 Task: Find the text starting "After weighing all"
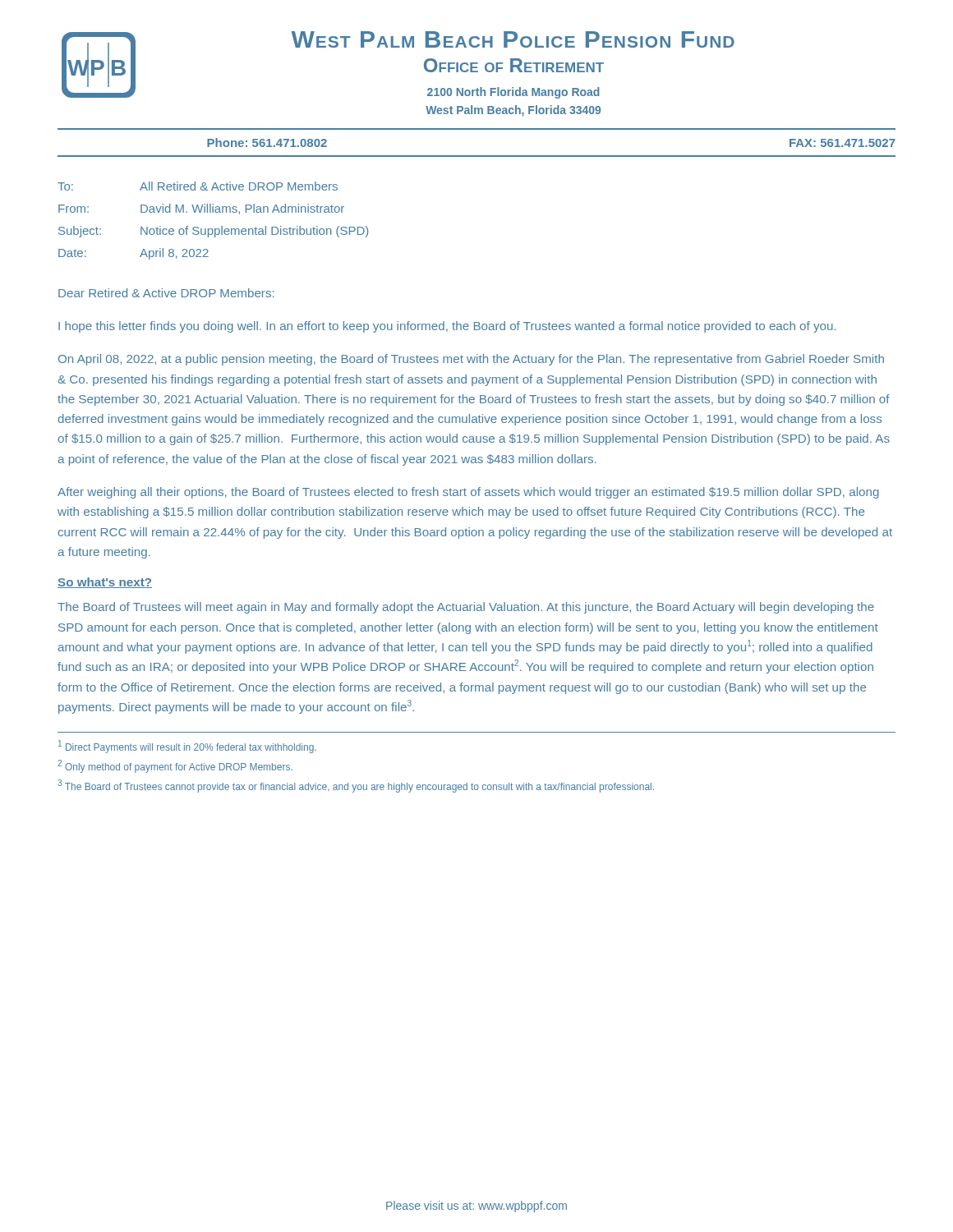click(475, 522)
